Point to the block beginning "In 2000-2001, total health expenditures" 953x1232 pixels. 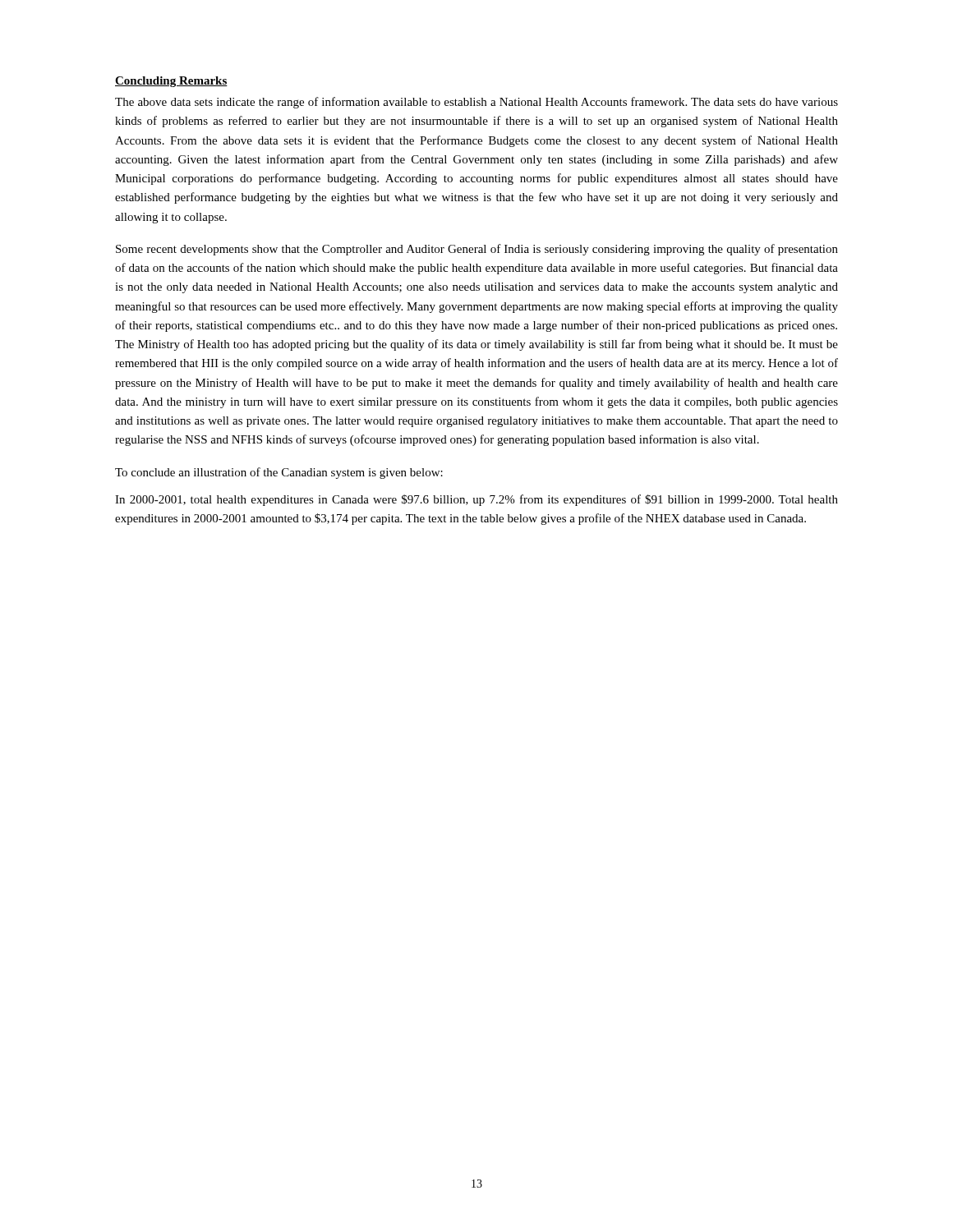click(x=476, y=509)
